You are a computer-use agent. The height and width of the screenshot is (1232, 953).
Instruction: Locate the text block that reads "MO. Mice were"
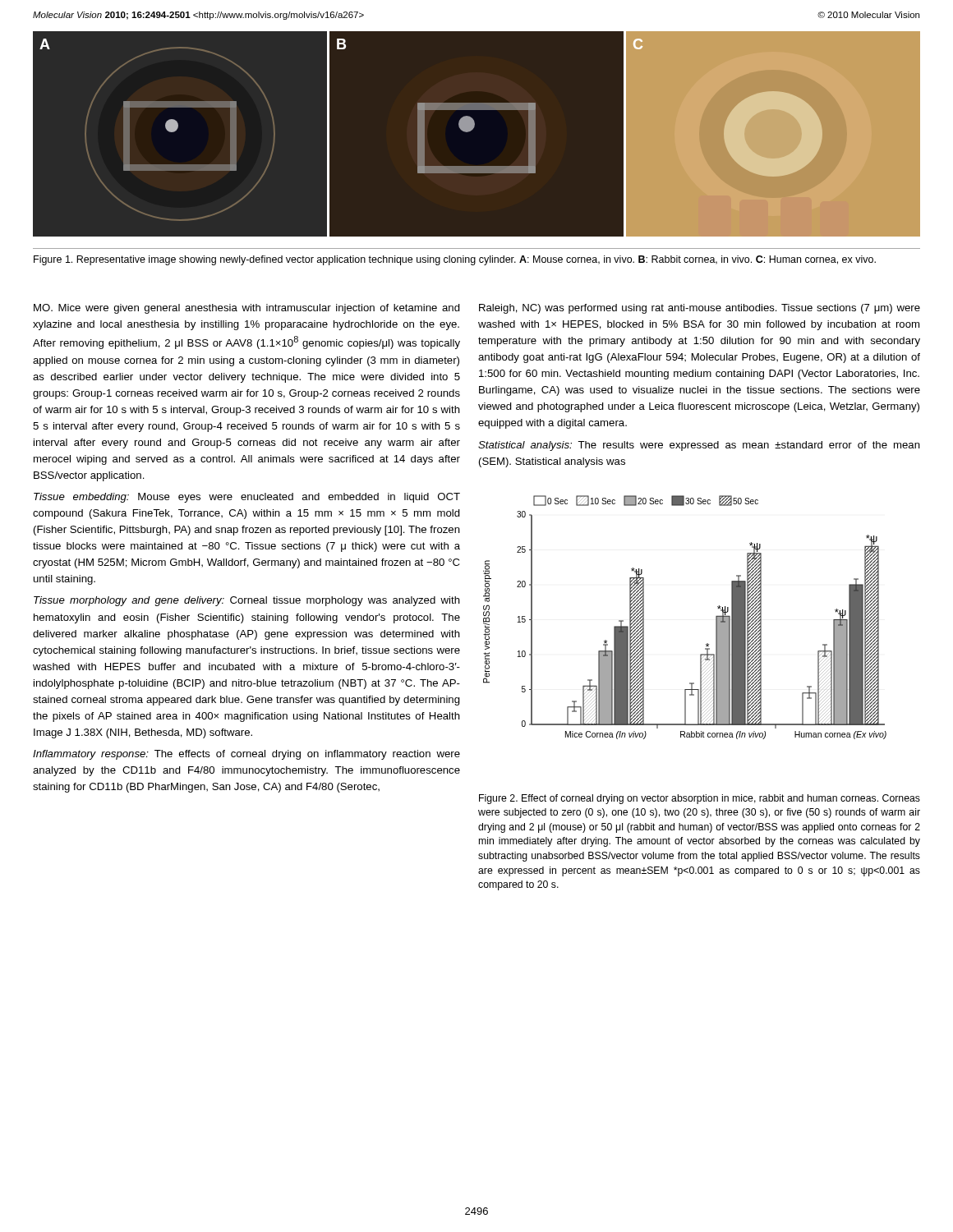tap(246, 392)
